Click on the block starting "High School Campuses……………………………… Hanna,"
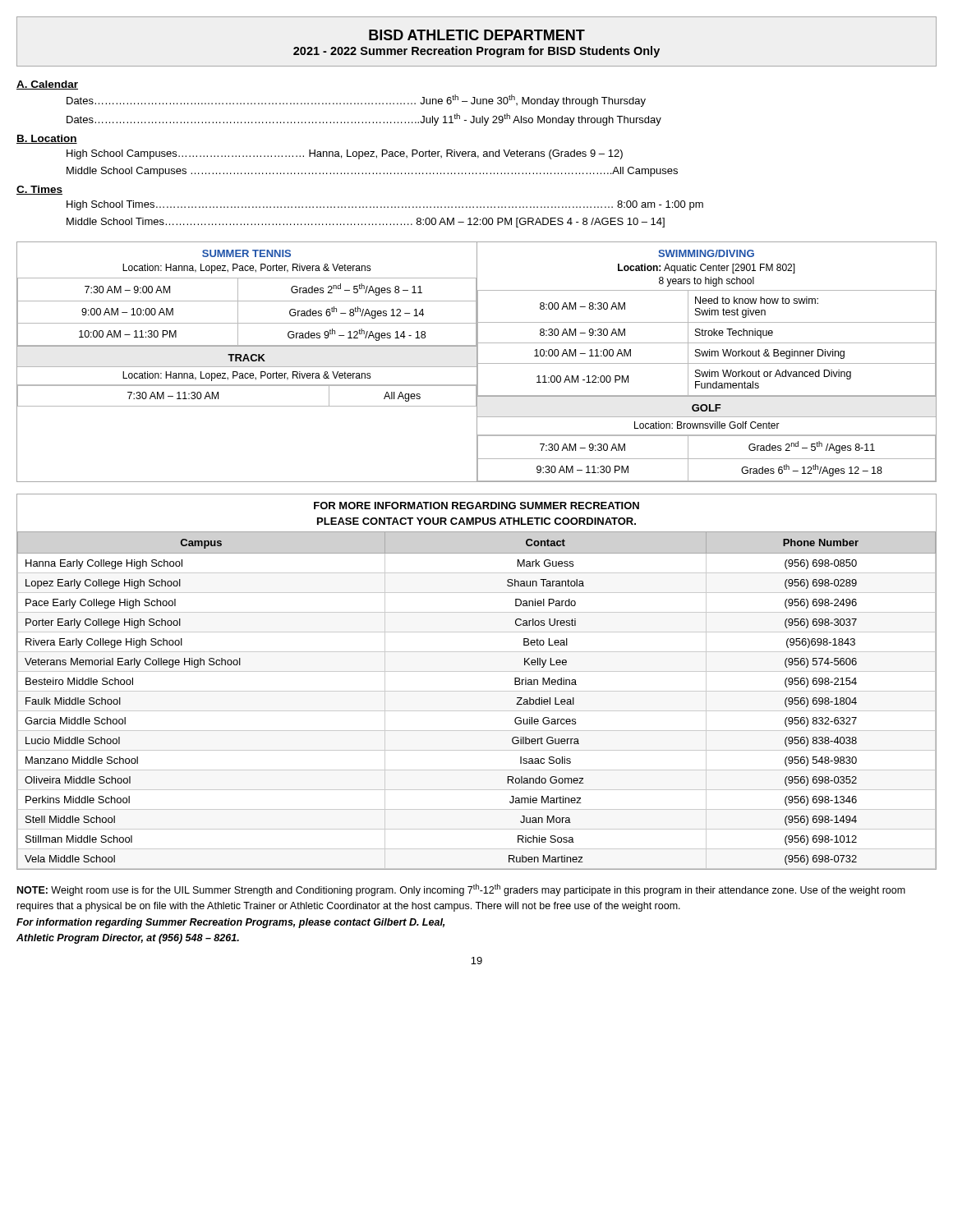The width and height of the screenshot is (953, 1232). coord(372,162)
